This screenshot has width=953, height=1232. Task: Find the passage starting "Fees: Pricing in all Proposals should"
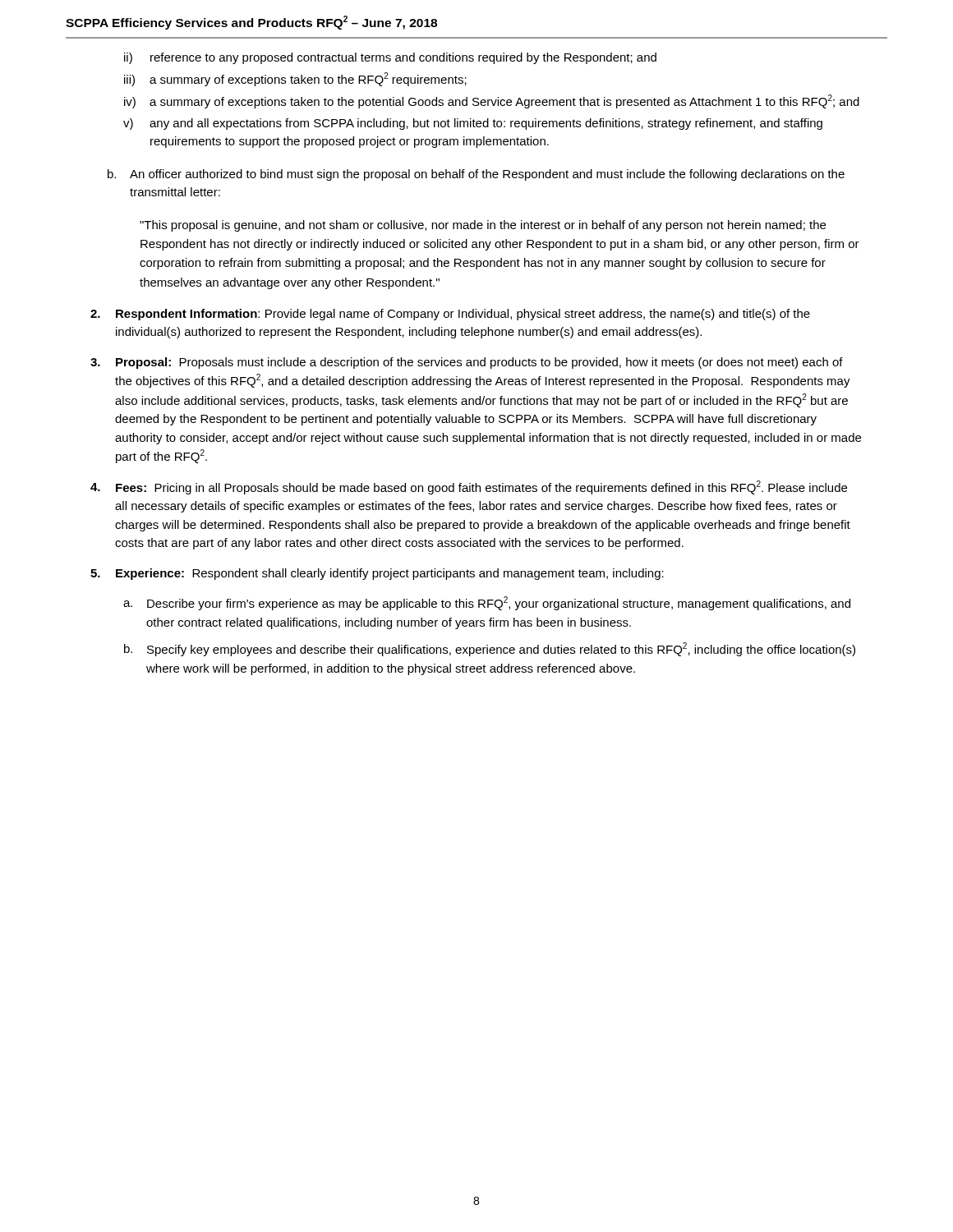tap(476, 515)
